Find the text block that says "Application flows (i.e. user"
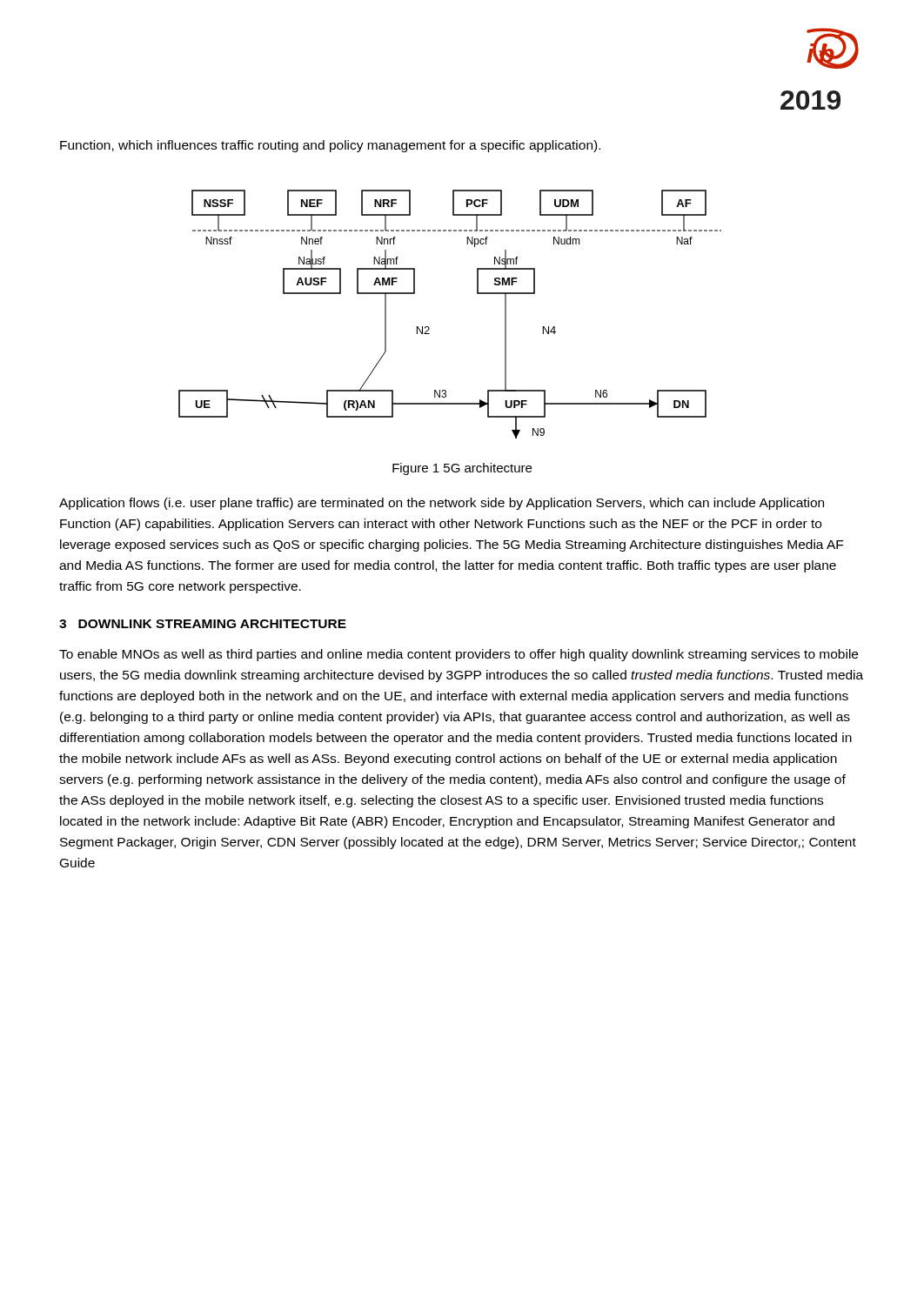This screenshot has width=924, height=1305. [451, 544]
